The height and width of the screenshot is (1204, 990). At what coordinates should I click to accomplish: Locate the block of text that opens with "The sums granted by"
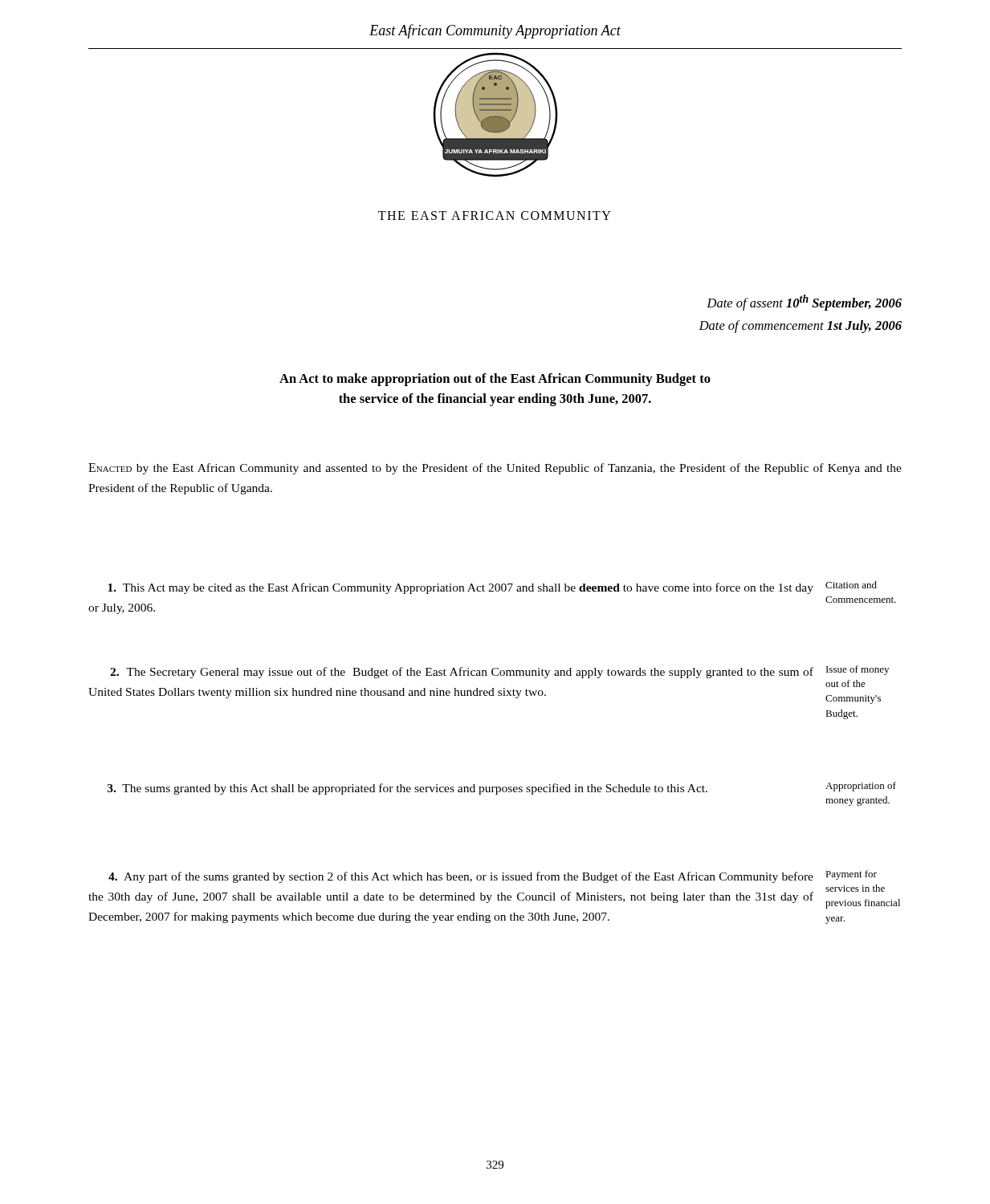pos(398,788)
